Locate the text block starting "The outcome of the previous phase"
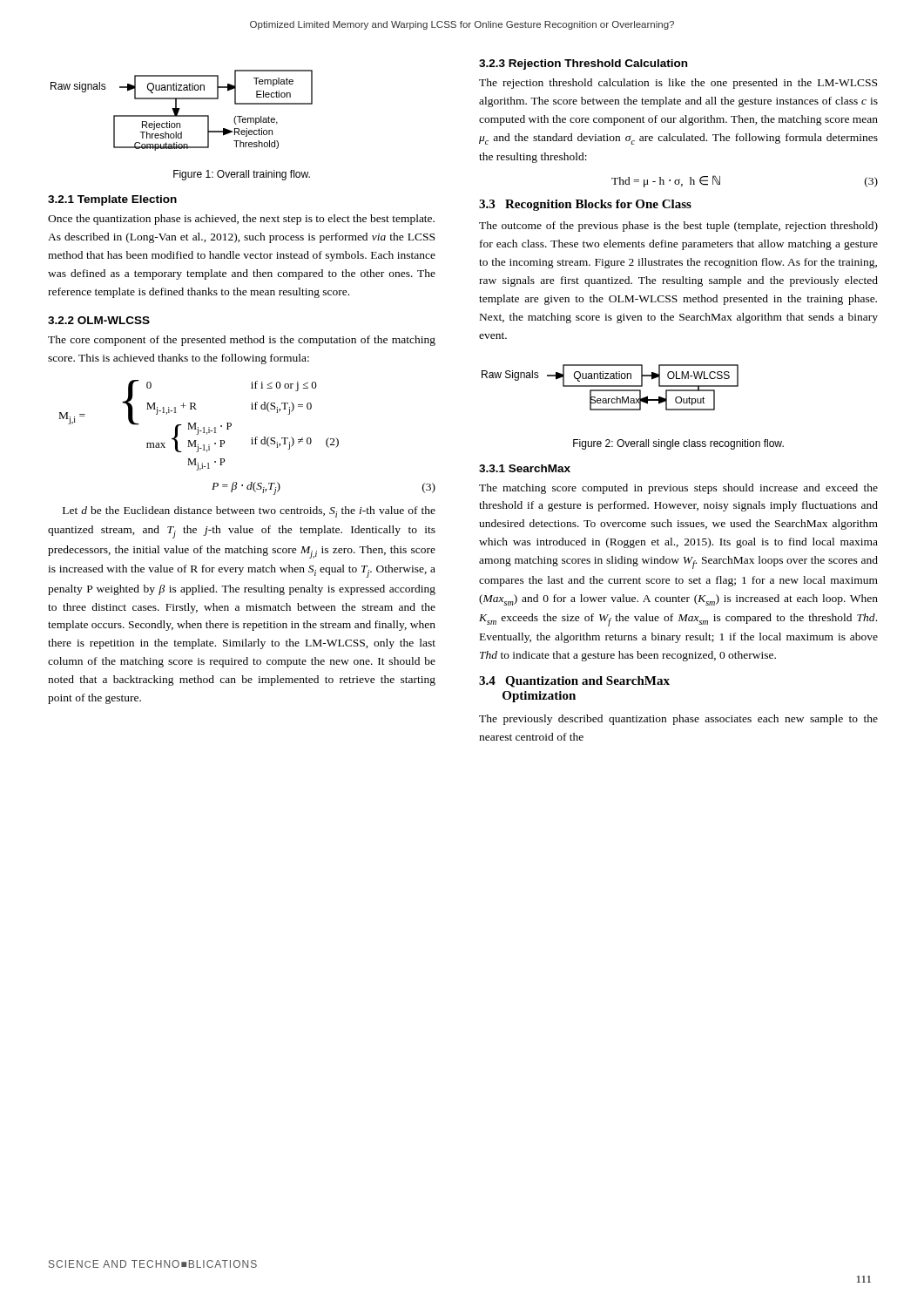This screenshot has width=924, height=1307. 678,280
